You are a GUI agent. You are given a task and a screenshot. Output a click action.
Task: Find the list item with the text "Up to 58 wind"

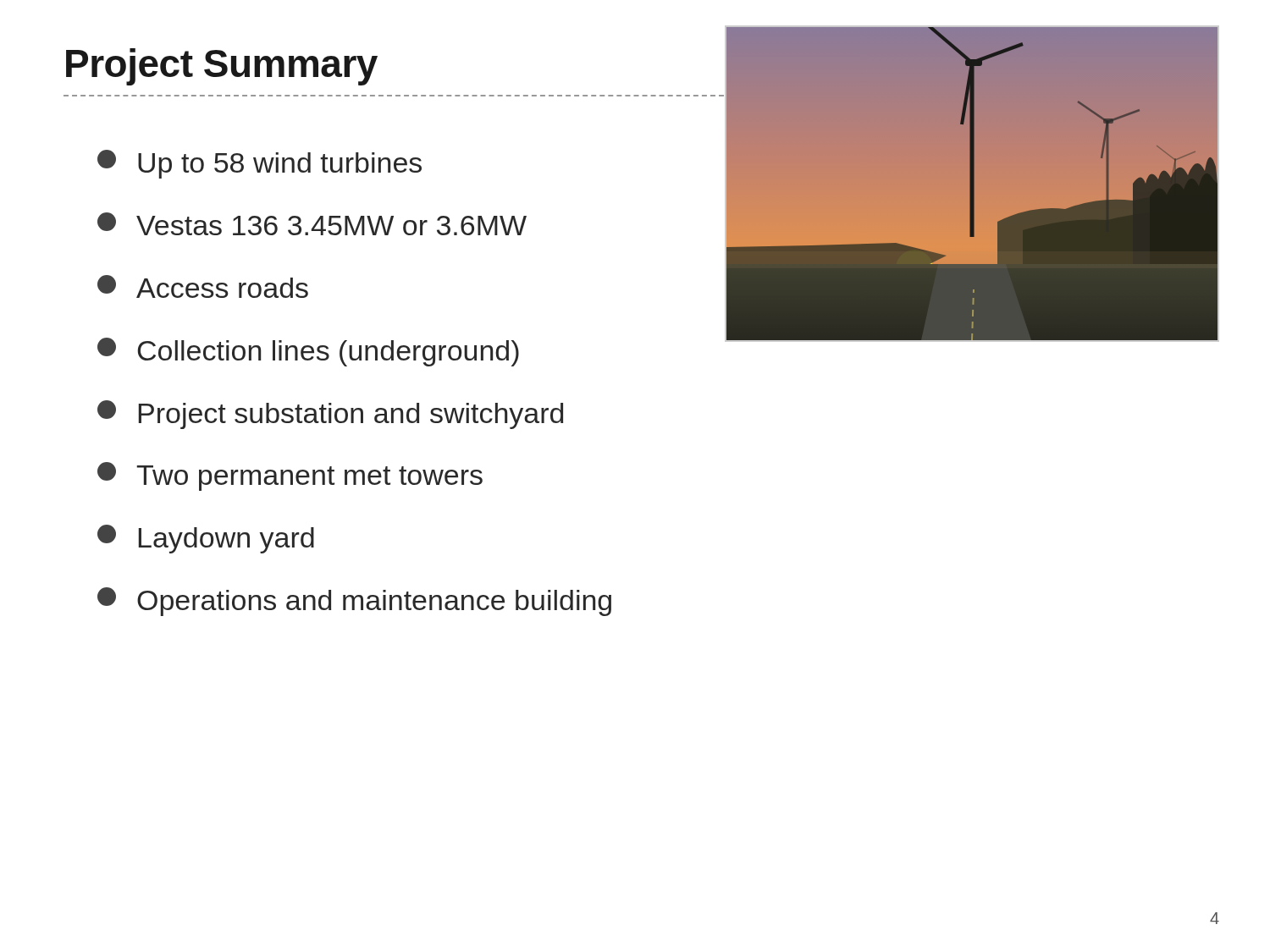tap(260, 163)
